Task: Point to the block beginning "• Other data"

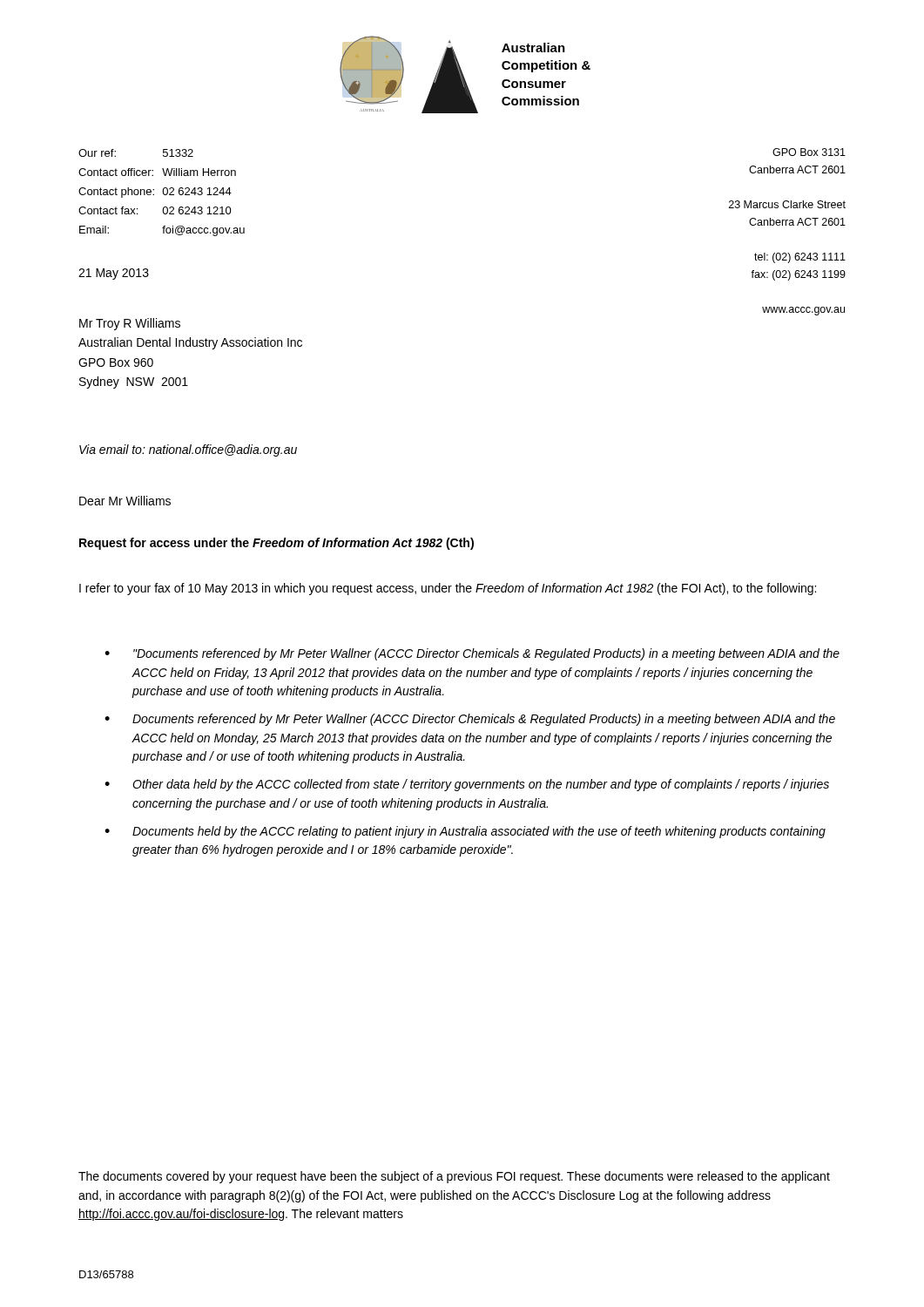Action: click(x=462, y=794)
